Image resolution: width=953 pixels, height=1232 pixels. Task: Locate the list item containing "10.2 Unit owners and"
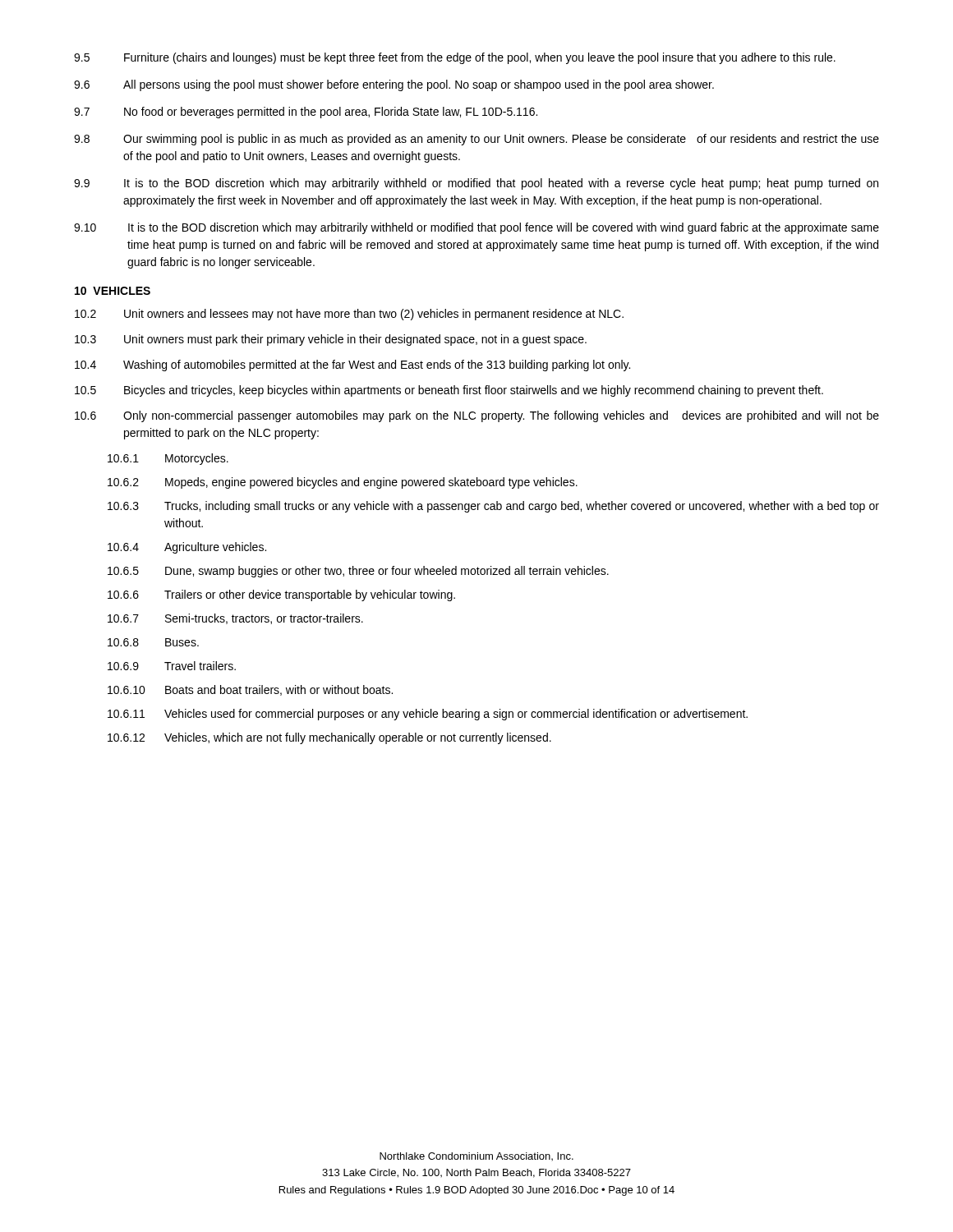[476, 314]
